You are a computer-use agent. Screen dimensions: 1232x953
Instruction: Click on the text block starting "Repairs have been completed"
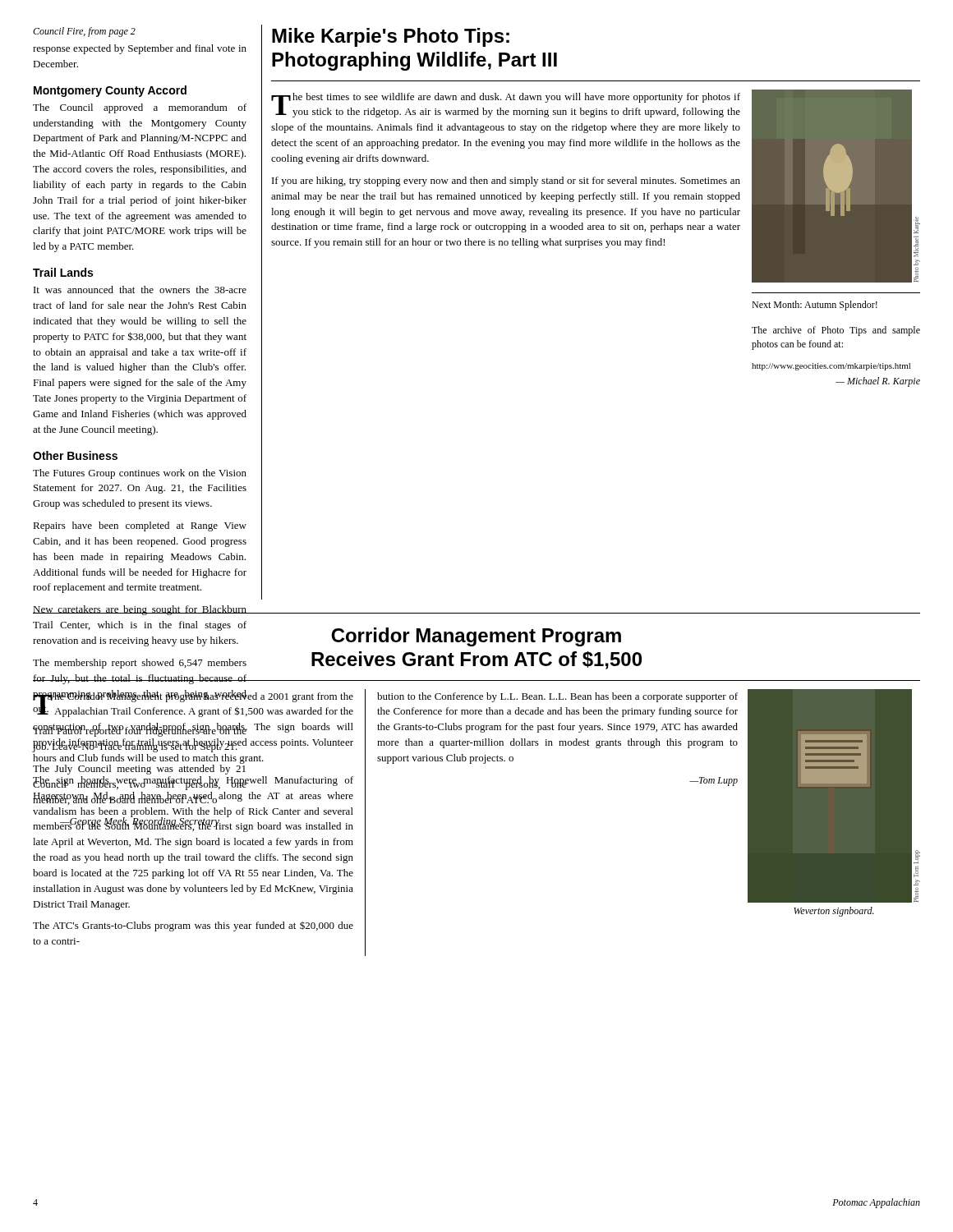pos(140,556)
